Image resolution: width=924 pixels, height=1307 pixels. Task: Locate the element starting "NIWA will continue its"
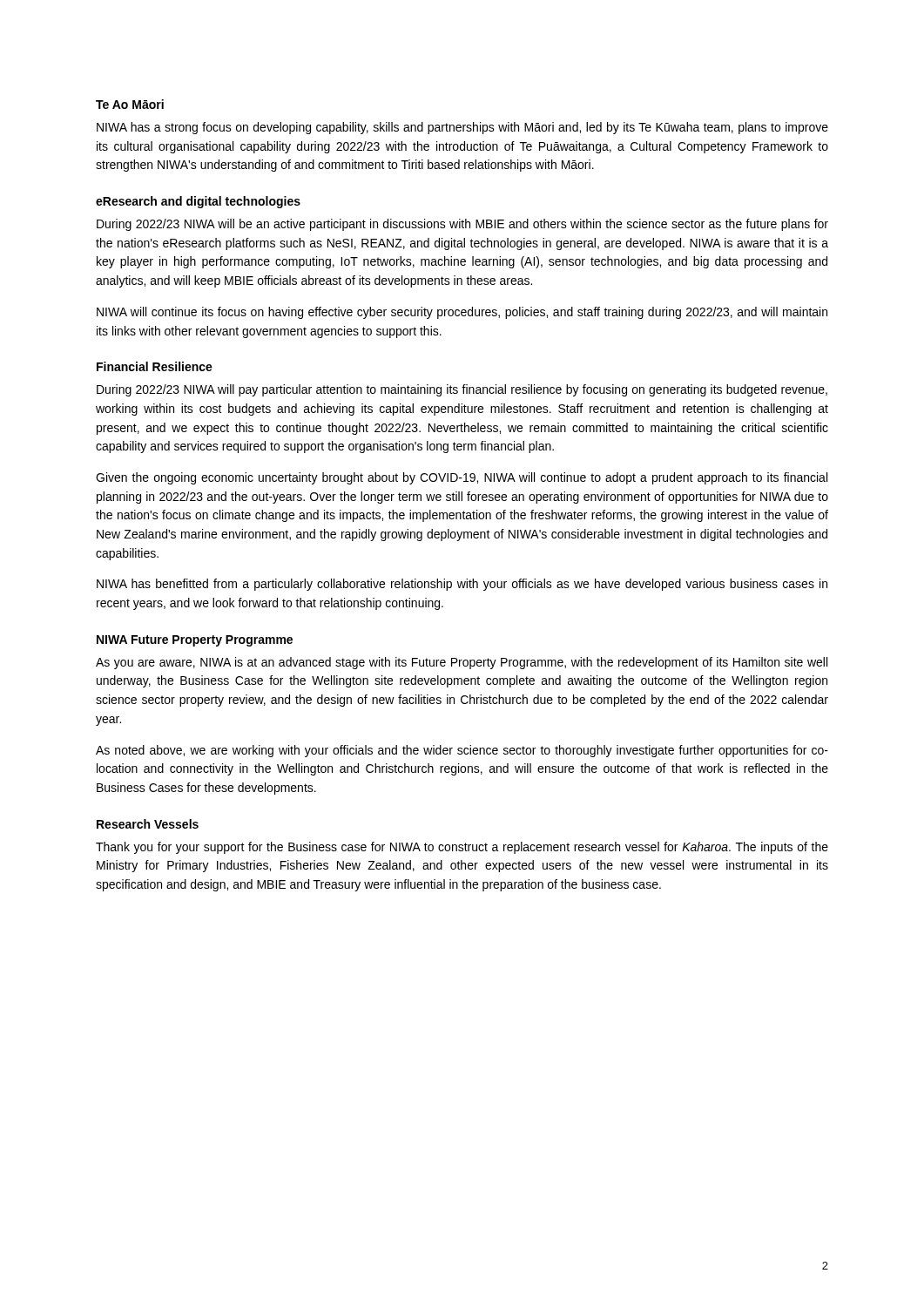pyautogui.click(x=462, y=321)
